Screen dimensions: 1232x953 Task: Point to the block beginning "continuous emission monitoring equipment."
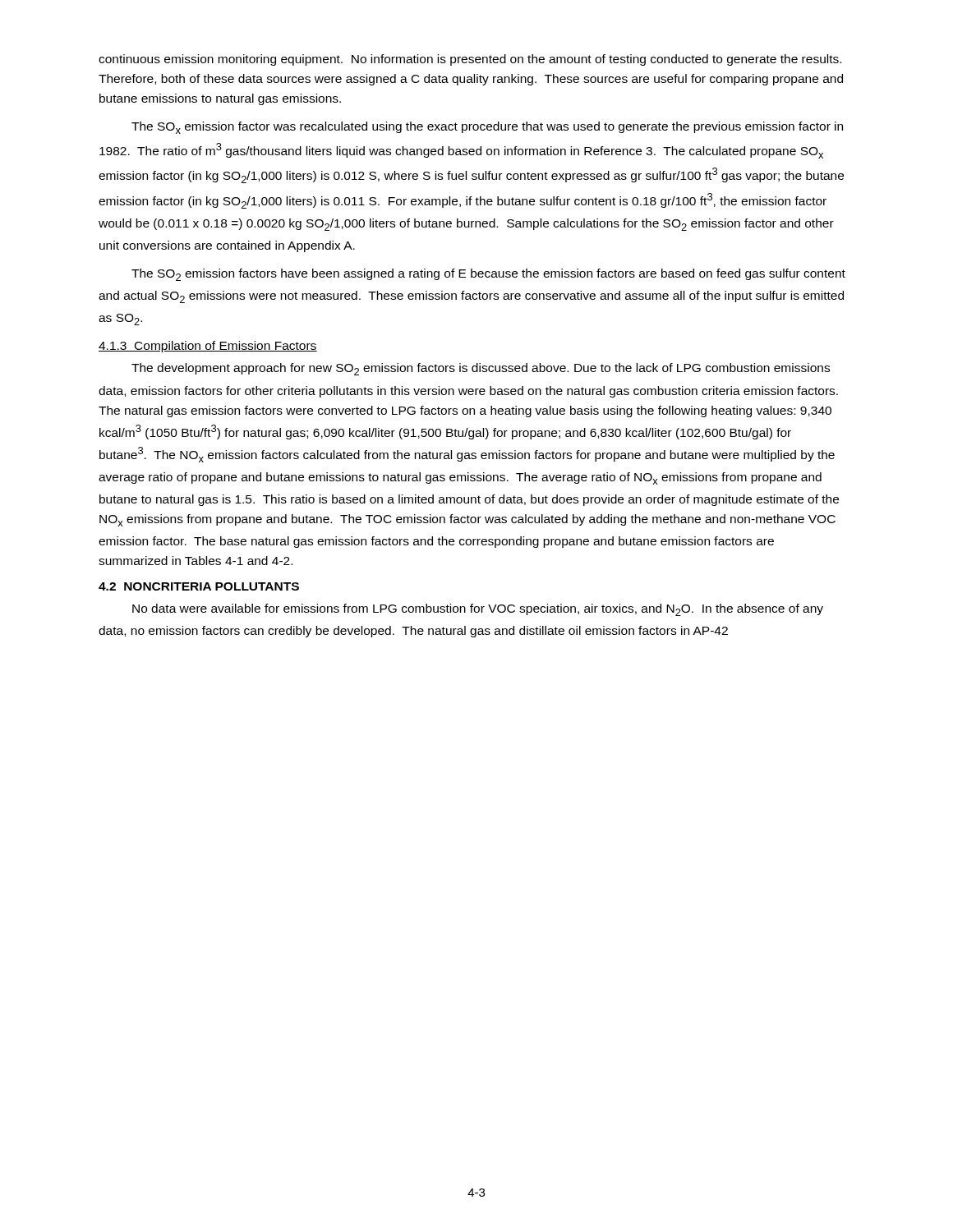(x=472, y=78)
